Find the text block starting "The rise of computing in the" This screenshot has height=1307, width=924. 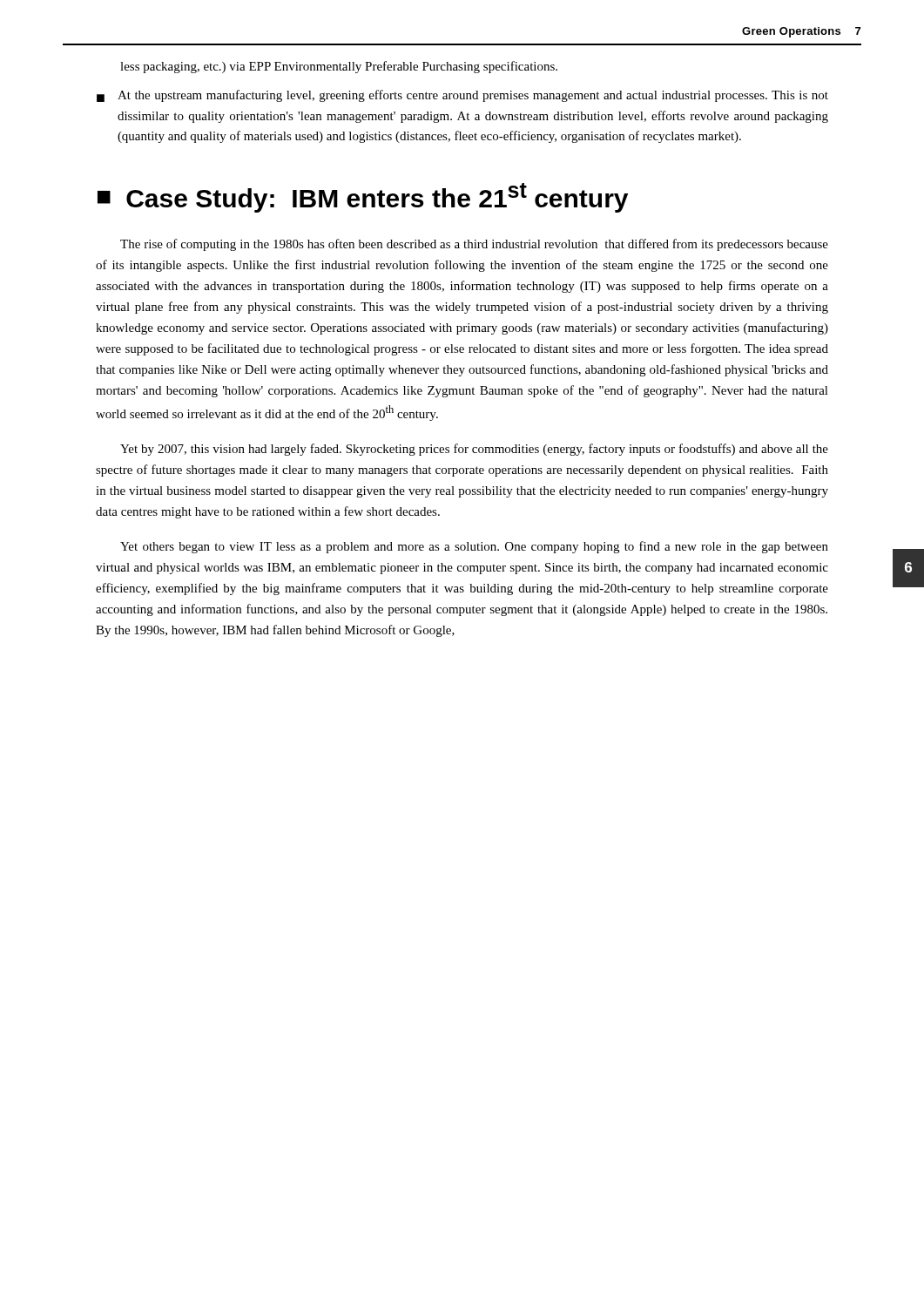point(462,329)
